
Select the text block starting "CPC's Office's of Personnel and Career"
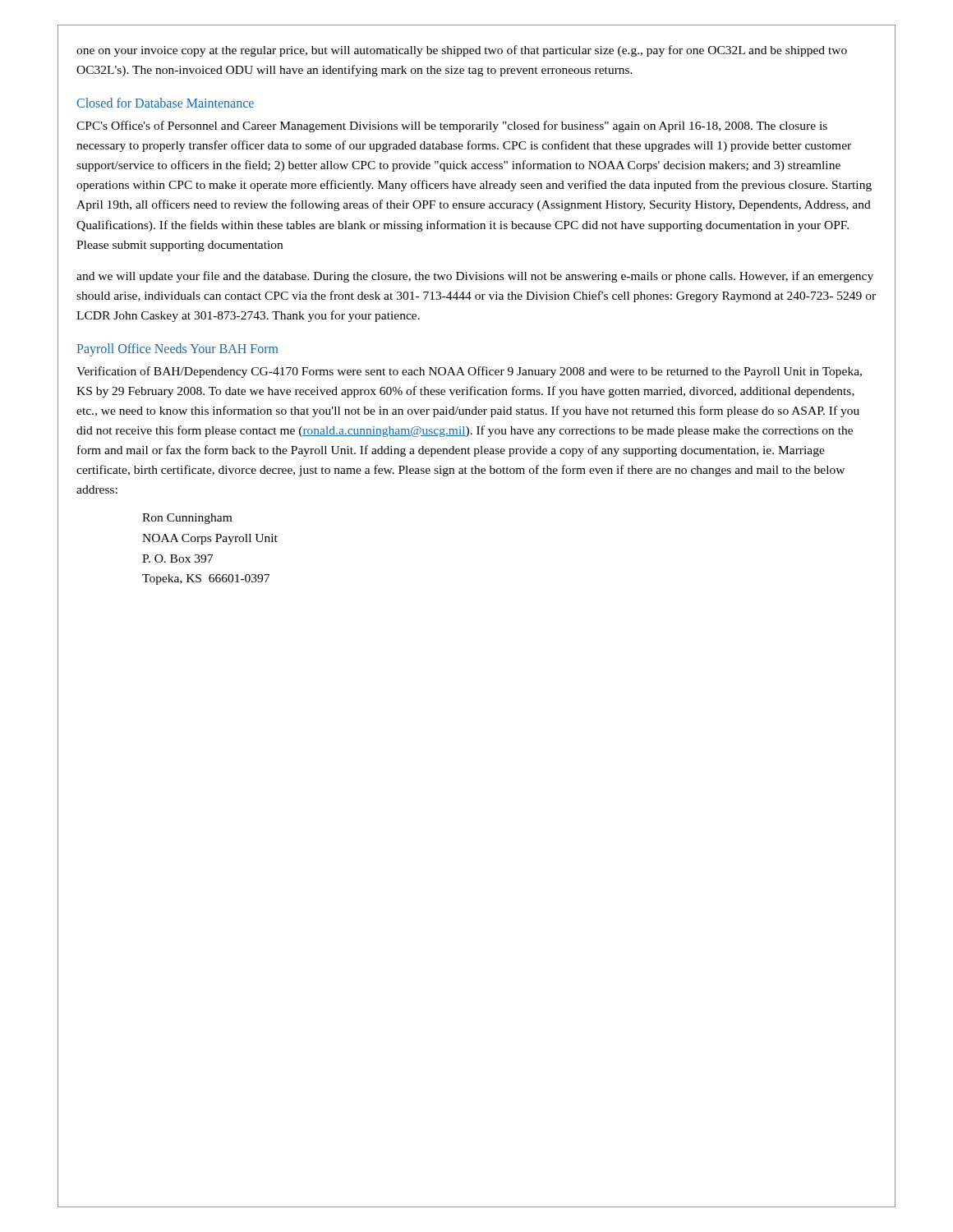point(474,185)
